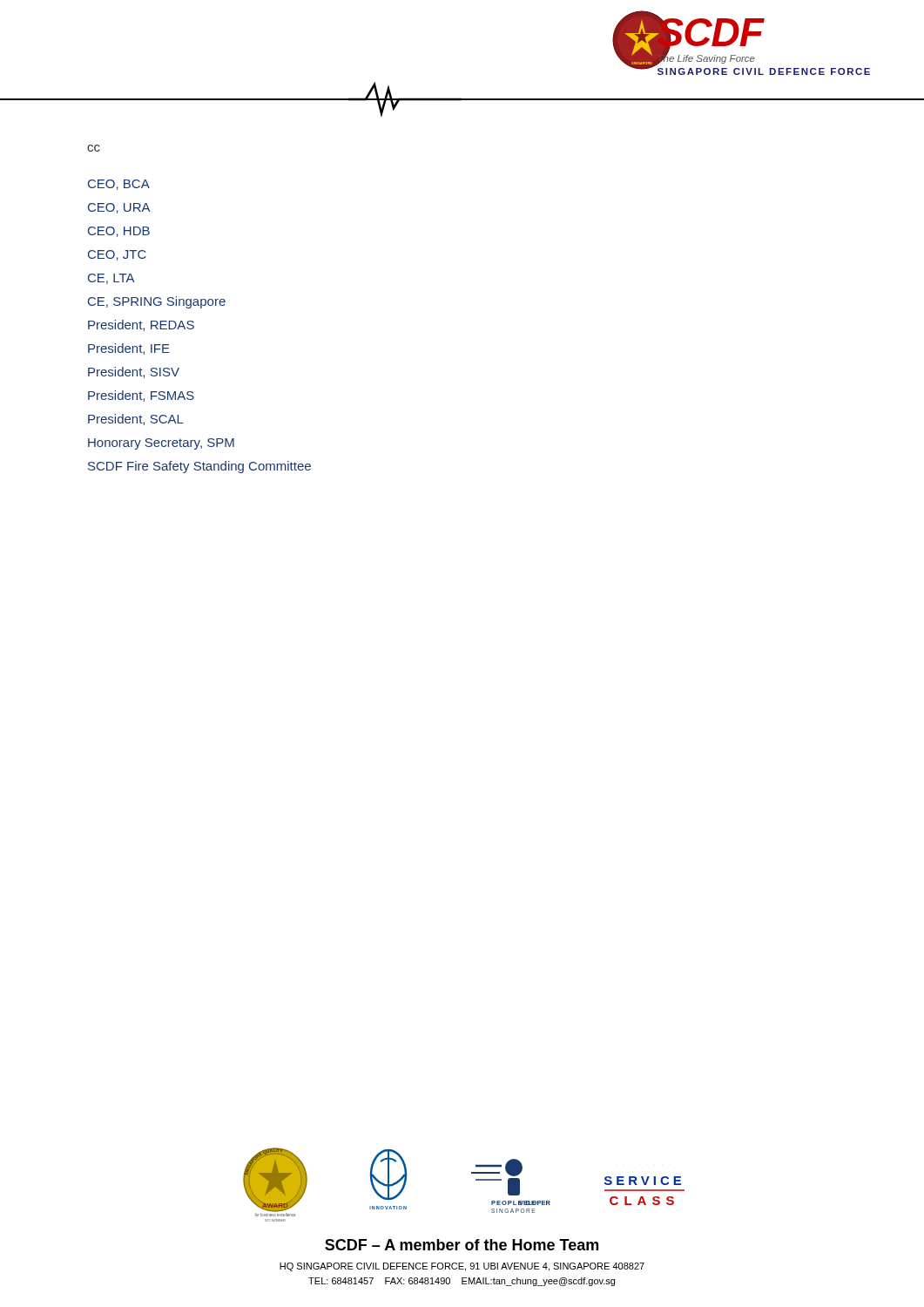Click where it says "CE, SPRING Singapore"
924x1307 pixels.
pos(156,301)
